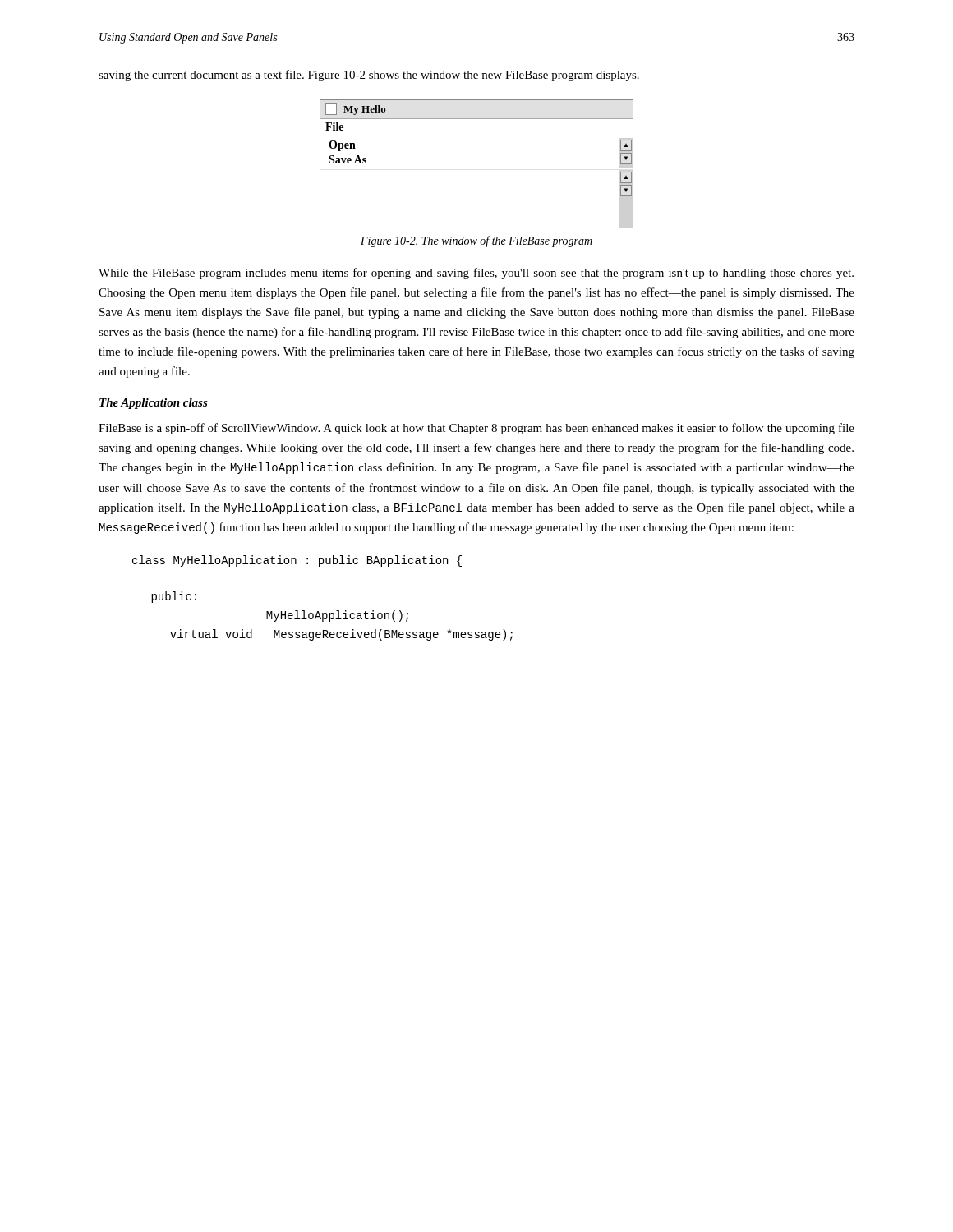Click on the section header that reads "The Application class"
Screen dimensions: 1232x953
coord(153,403)
